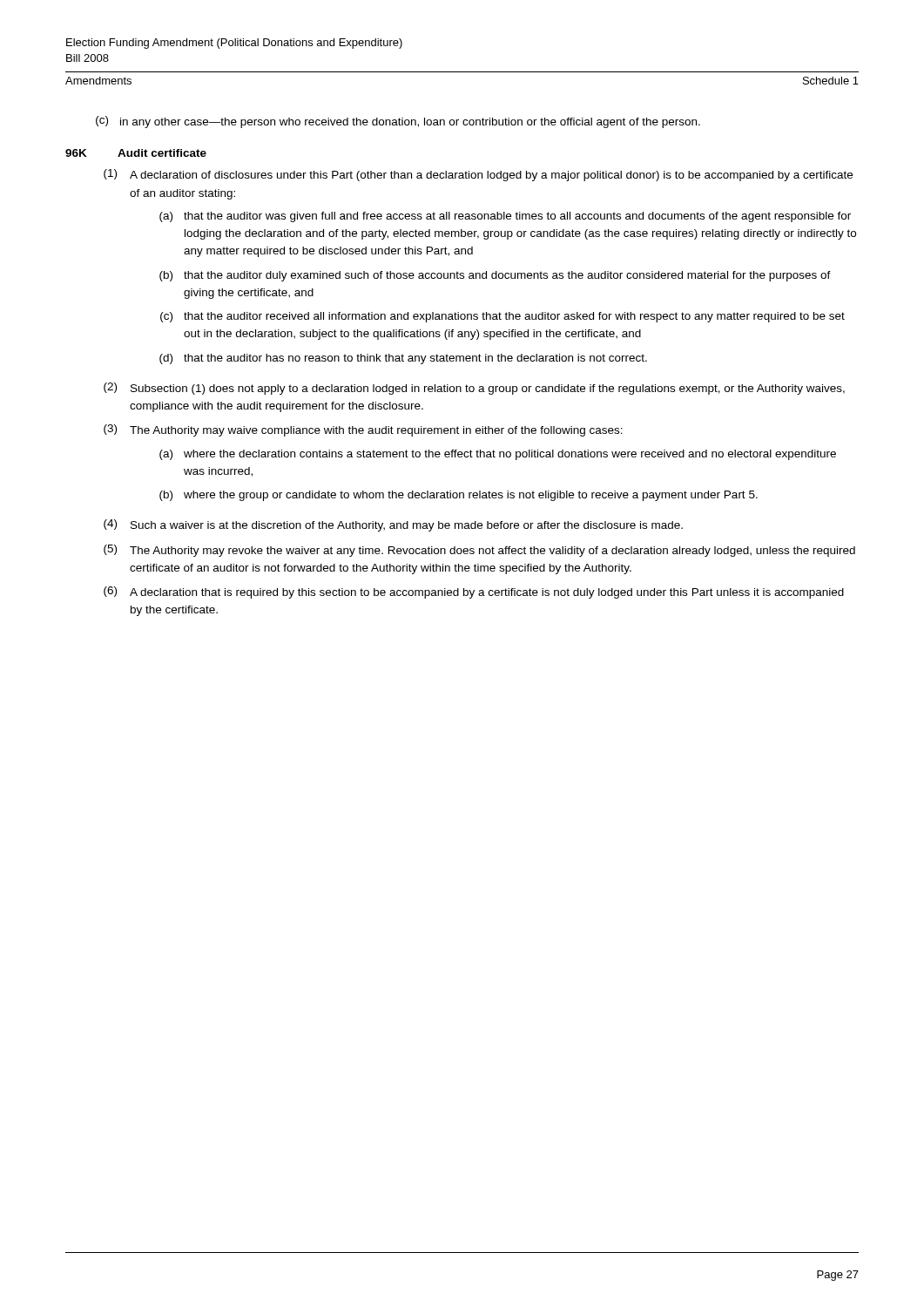Locate the list item containing "(b) that the auditor duly"

click(494, 284)
